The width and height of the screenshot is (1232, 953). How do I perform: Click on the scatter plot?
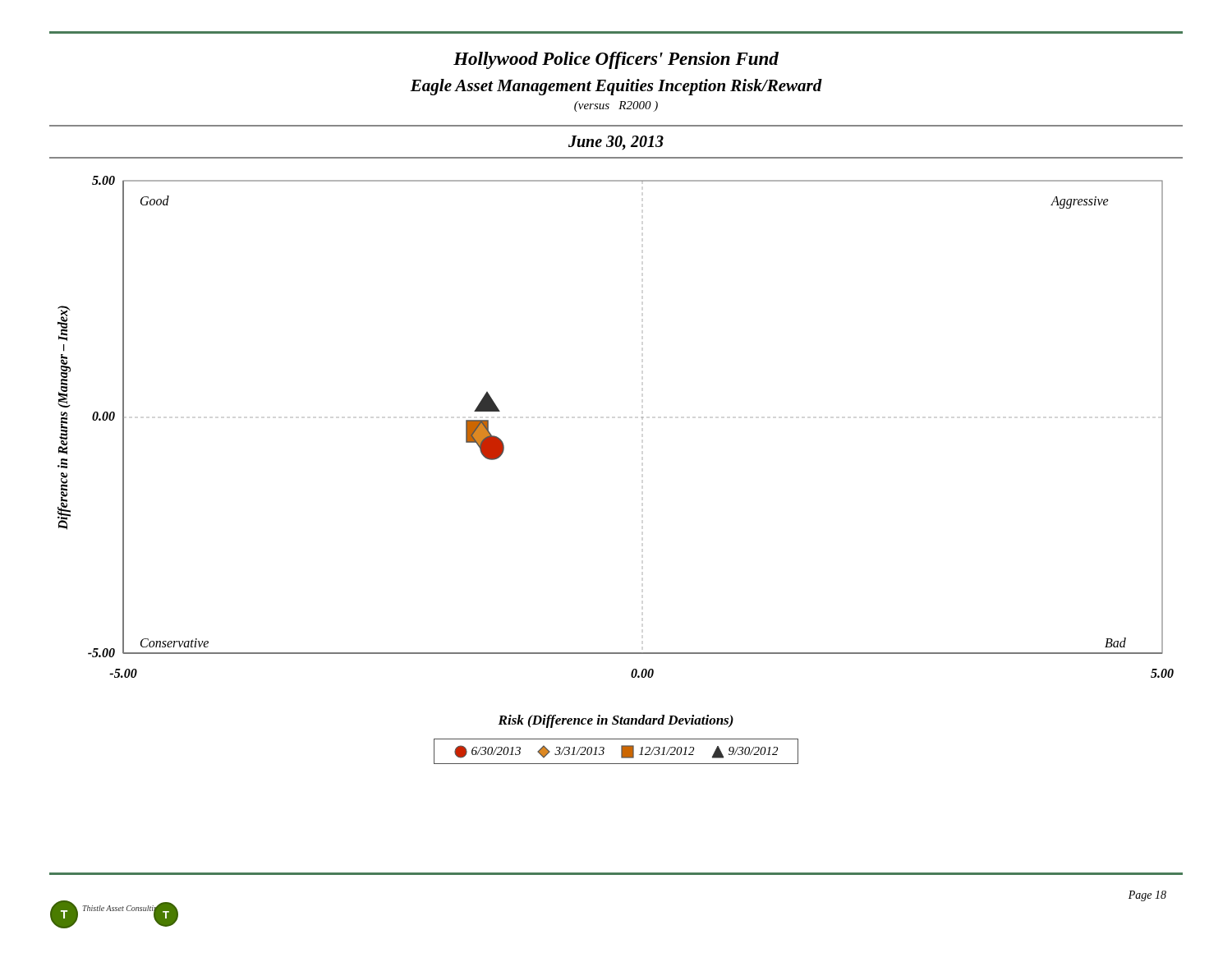point(616,435)
